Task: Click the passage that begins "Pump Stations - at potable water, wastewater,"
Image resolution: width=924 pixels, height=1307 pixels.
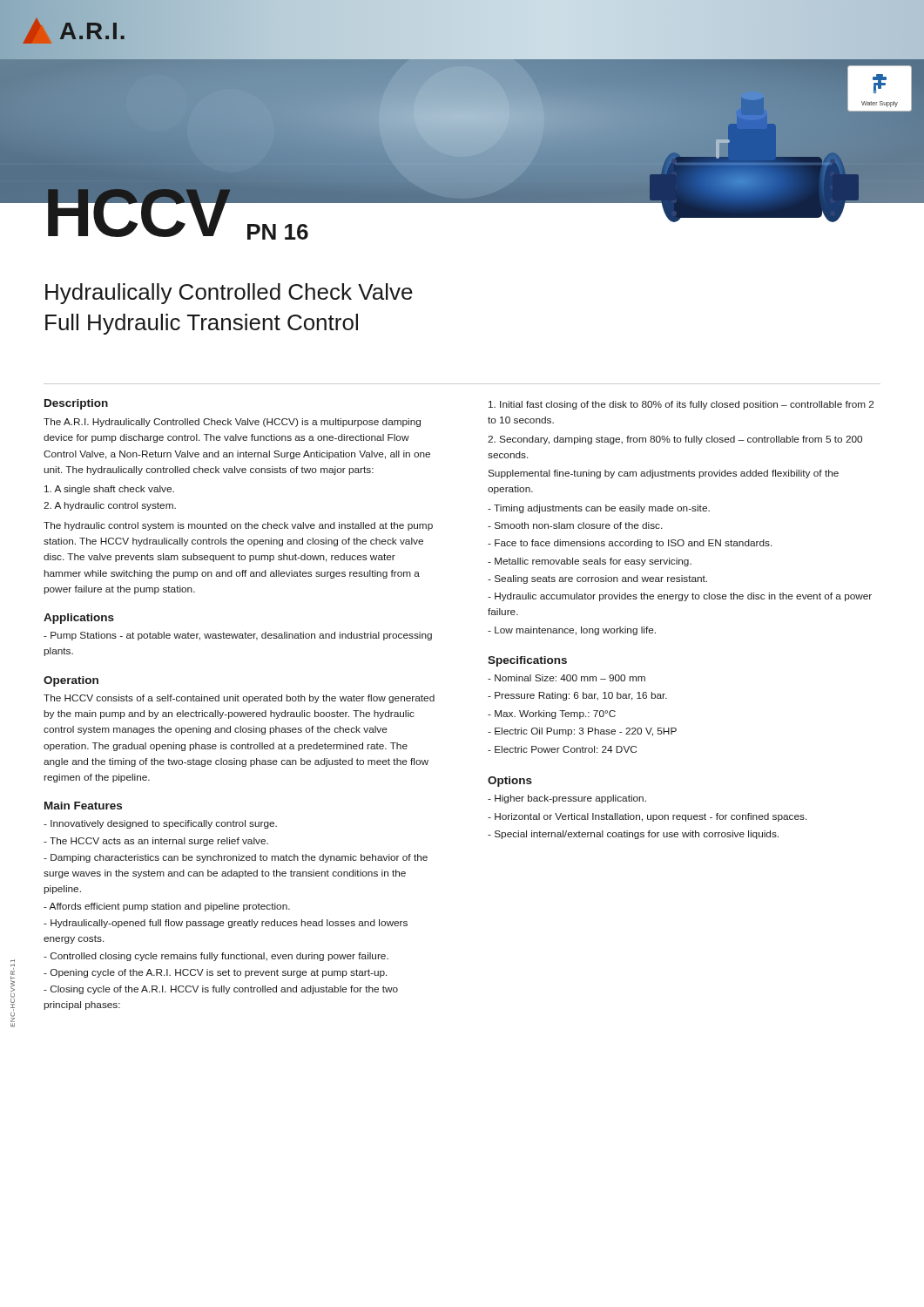Action: pos(240,643)
